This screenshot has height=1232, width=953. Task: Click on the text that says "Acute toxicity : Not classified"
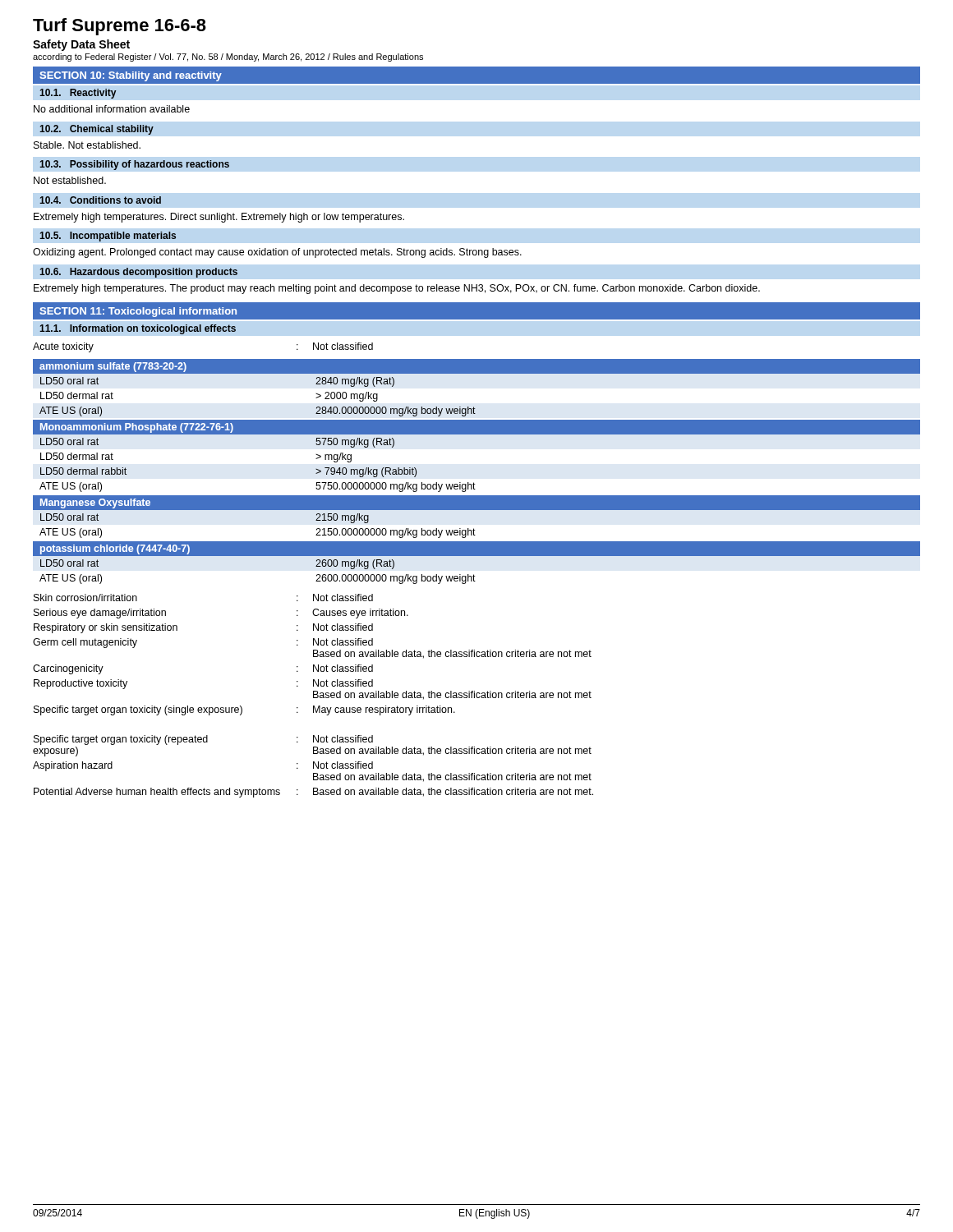point(476,347)
